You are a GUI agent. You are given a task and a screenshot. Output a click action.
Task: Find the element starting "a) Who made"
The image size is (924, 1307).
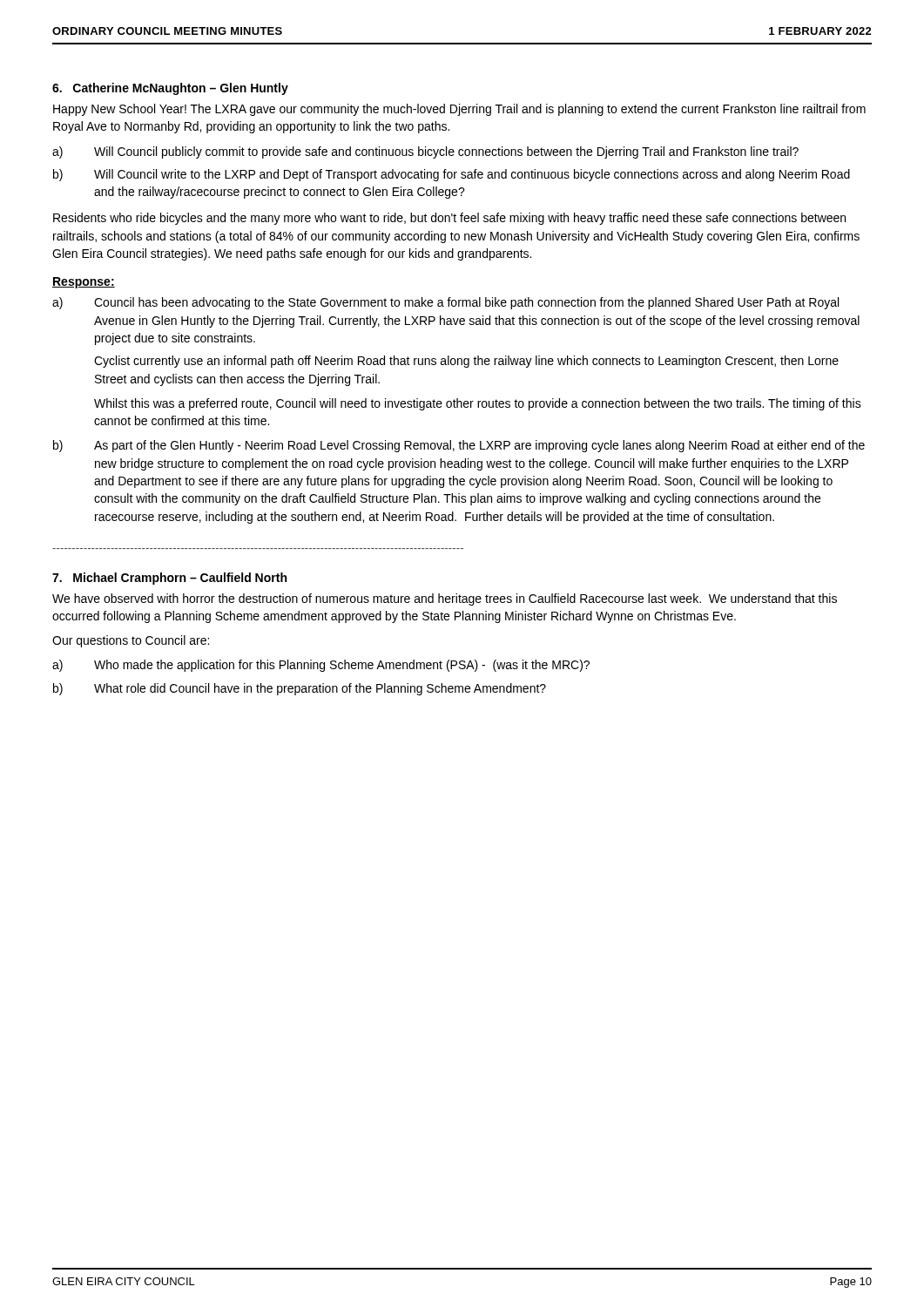pyautogui.click(x=462, y=665)
